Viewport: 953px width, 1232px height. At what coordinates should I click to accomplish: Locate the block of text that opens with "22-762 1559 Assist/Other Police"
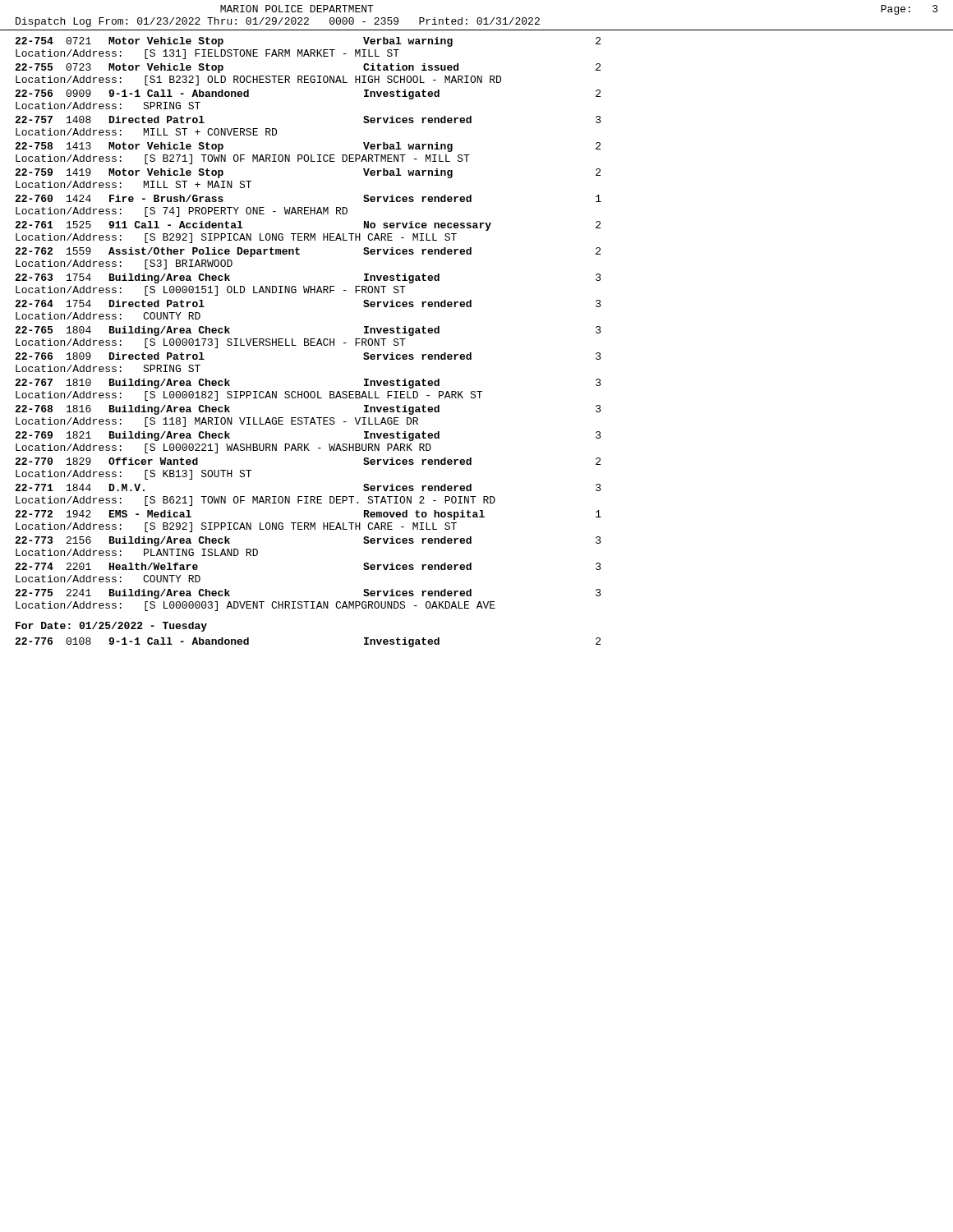(476, 258)
